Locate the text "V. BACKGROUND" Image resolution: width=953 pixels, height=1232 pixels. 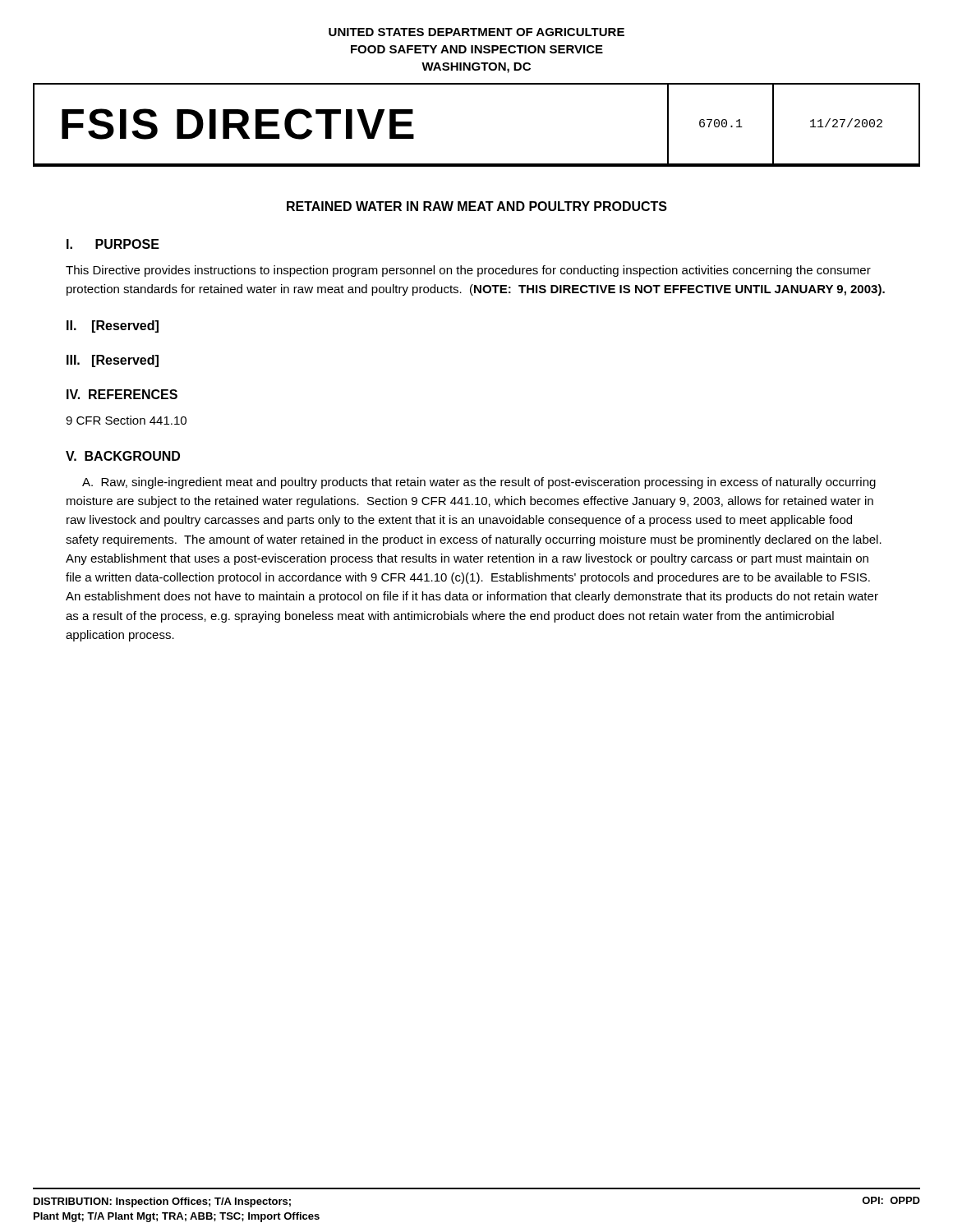(123, 456)
